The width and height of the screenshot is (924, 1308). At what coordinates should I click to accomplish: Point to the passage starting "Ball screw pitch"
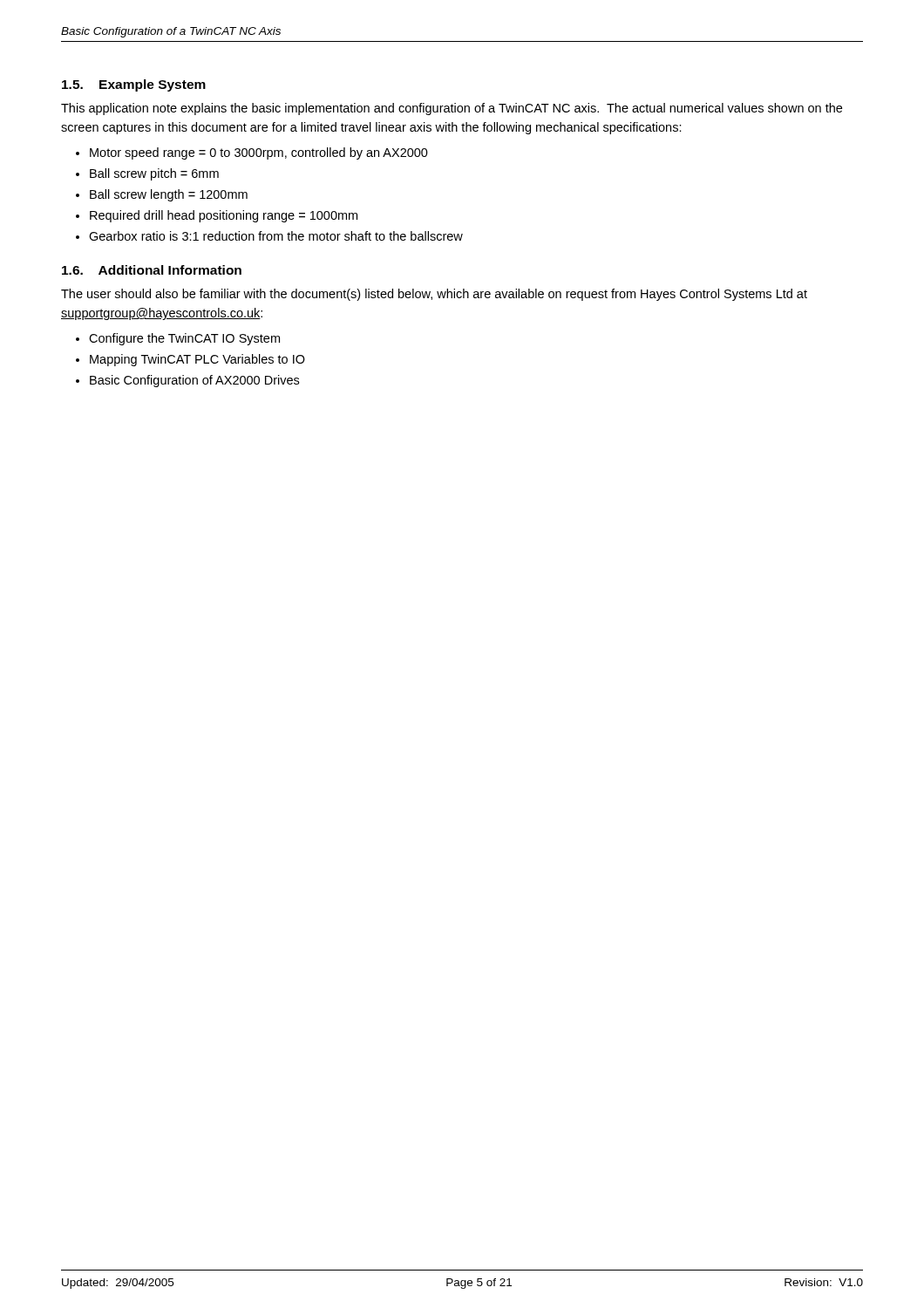pos(154,173)
